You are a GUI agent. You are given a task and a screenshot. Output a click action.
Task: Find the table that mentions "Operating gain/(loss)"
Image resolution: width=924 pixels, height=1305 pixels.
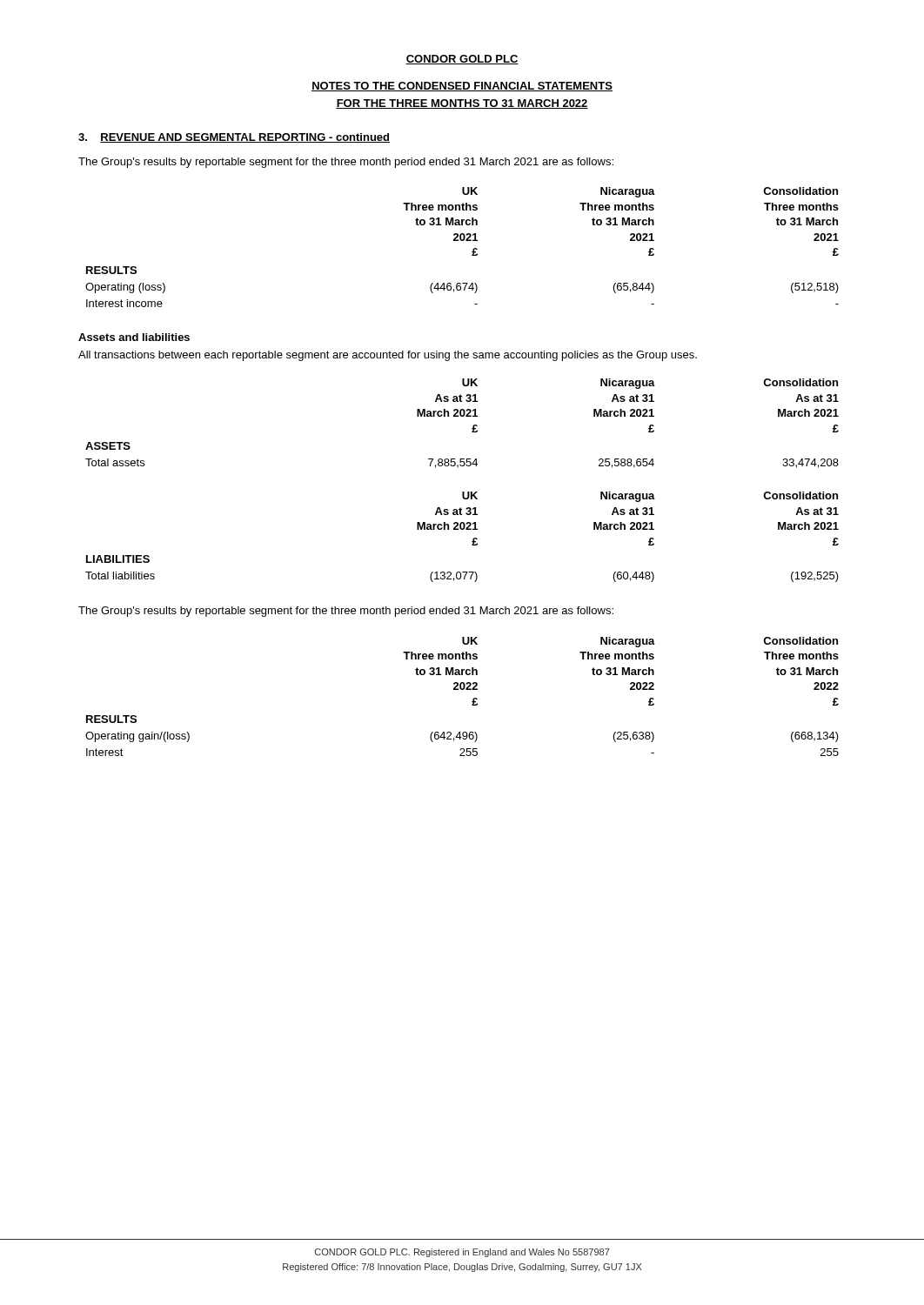click(x=462, y=696)
